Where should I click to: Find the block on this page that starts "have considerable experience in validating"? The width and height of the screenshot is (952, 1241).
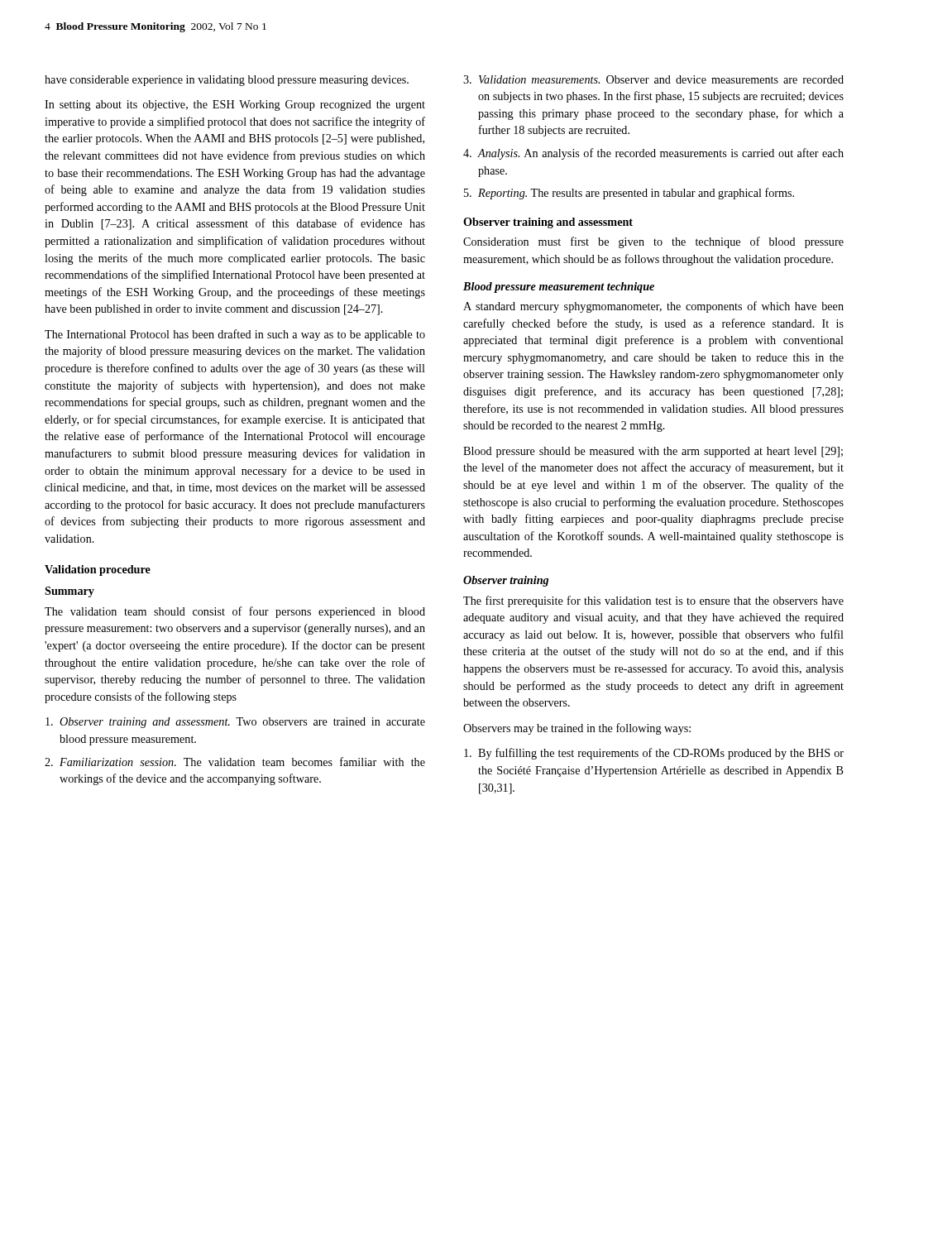(235, 79)
